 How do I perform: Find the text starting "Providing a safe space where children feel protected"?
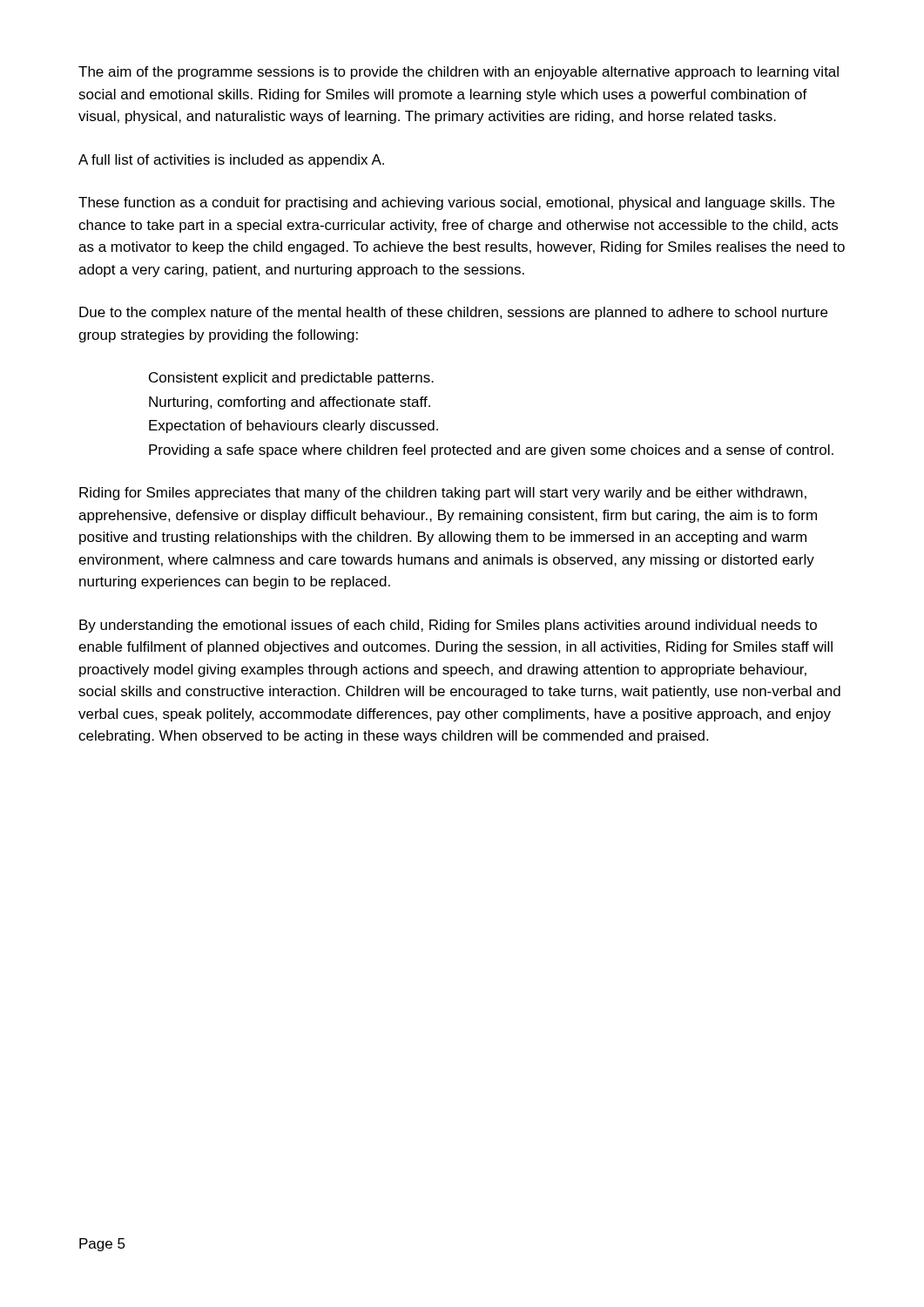click(497, 450)
